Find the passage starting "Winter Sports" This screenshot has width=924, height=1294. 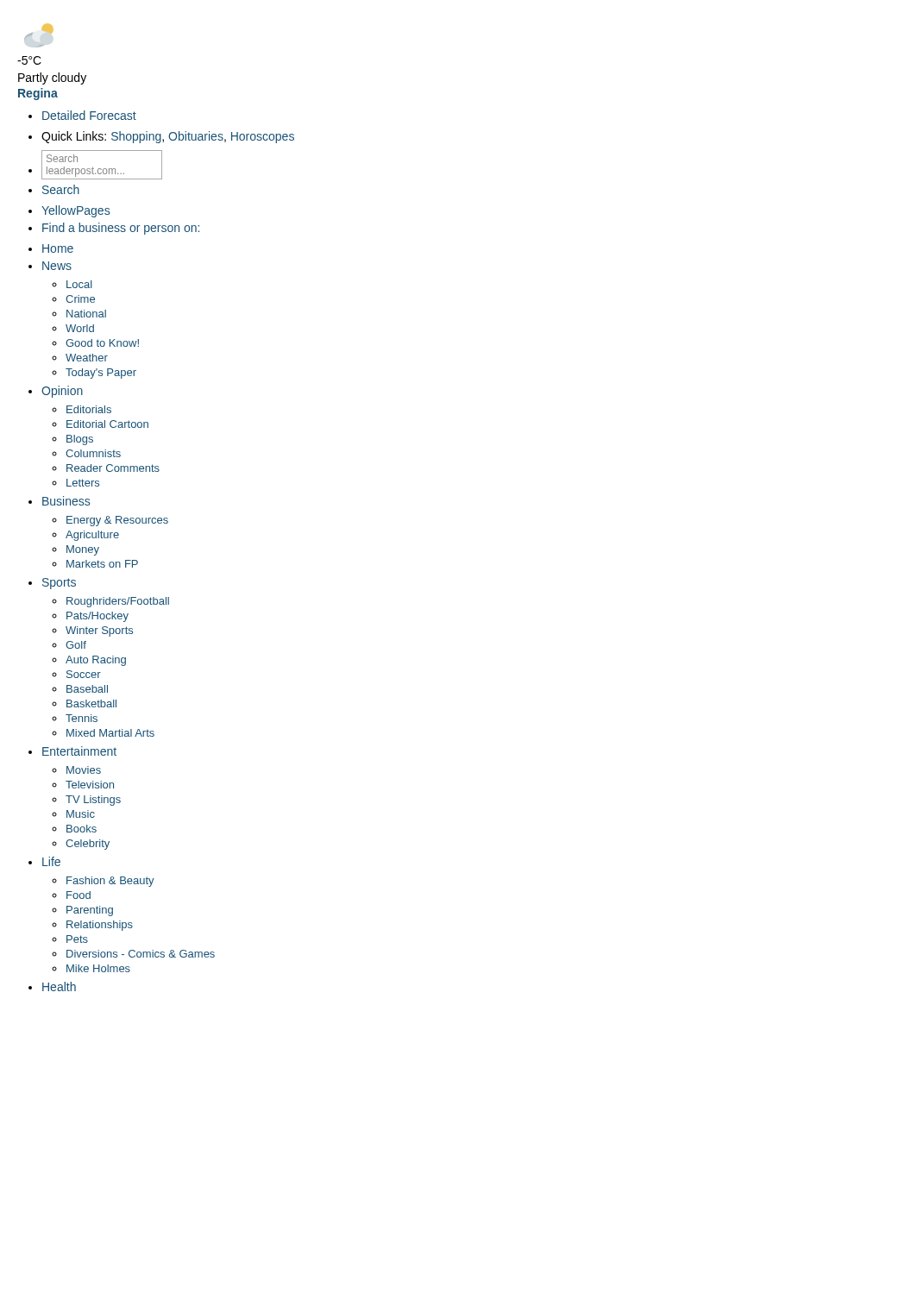[x=100, y=630]
